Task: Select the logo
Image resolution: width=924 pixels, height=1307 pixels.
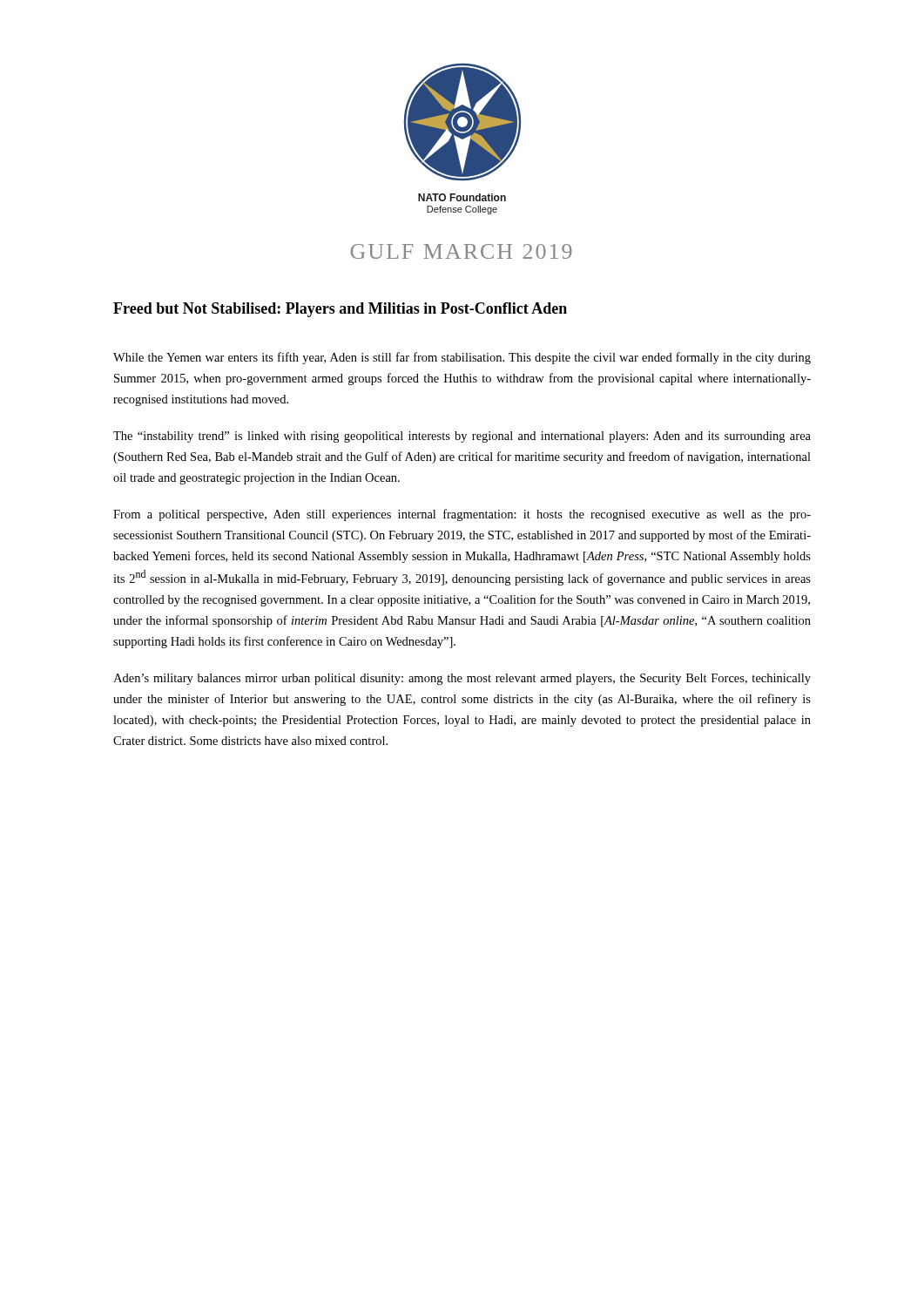Action: coord(462,138)
